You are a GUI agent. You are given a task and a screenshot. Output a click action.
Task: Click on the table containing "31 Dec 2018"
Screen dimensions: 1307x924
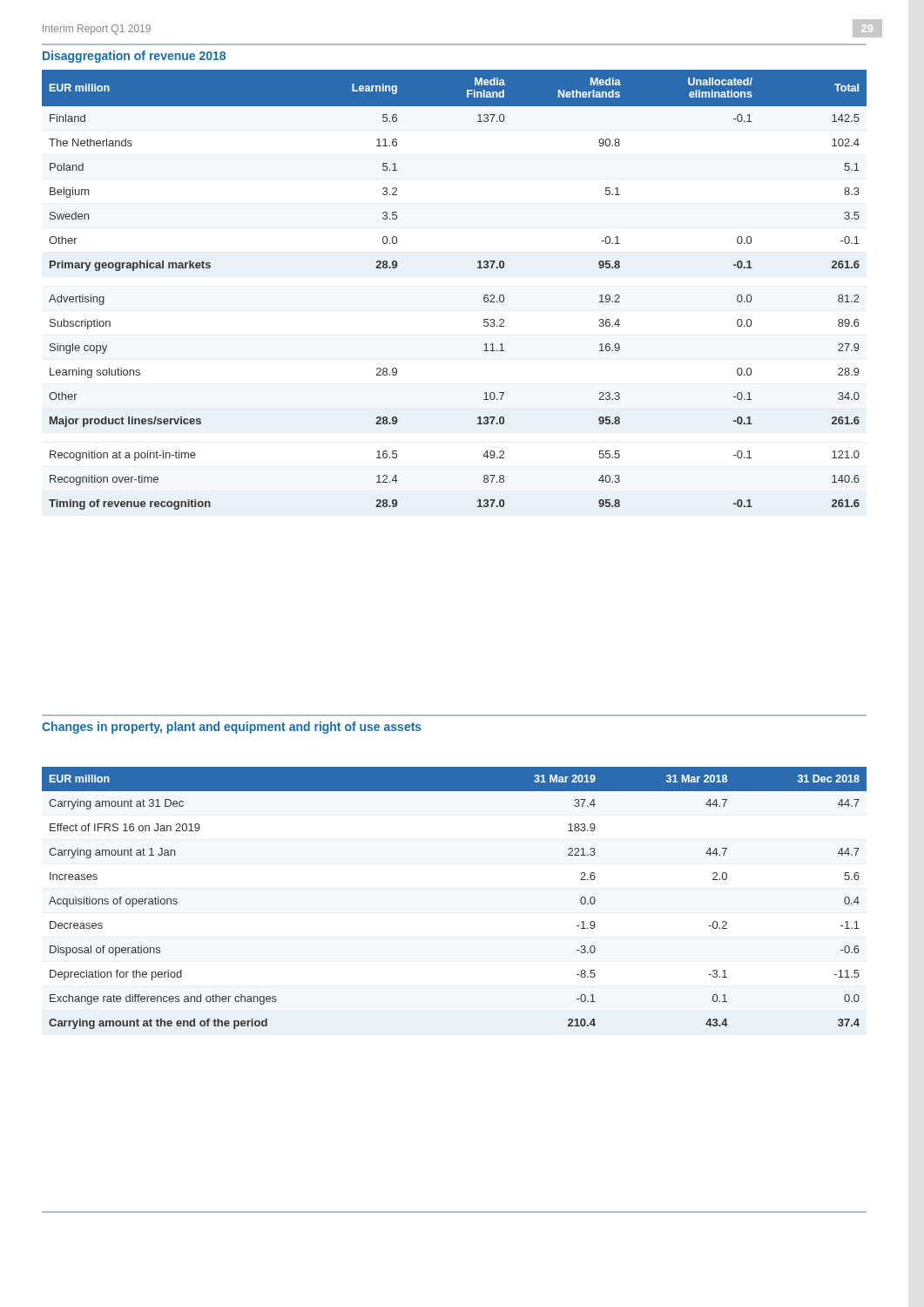[x=454, y=901]
